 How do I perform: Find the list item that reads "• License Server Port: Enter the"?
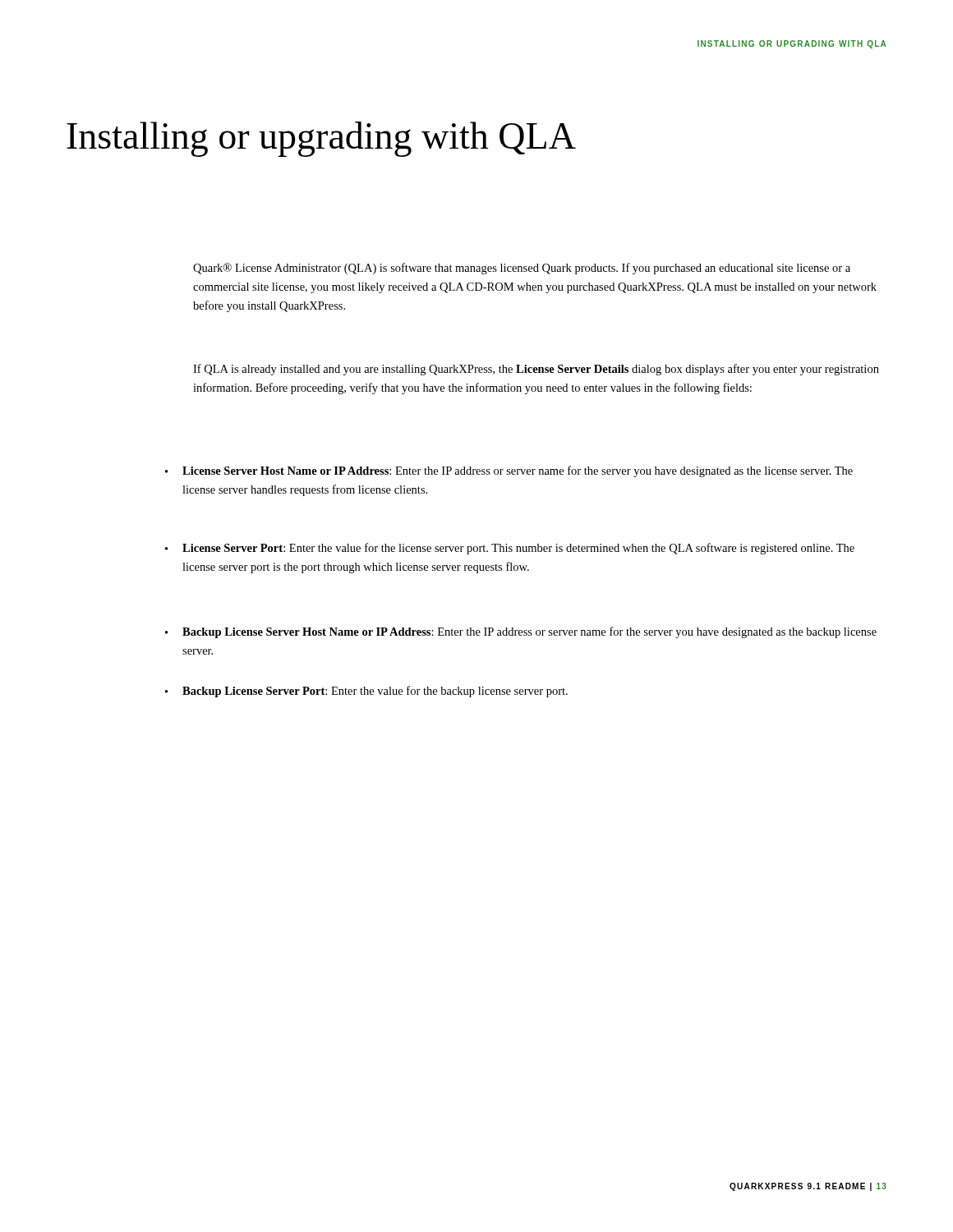[x=526, y=558]
